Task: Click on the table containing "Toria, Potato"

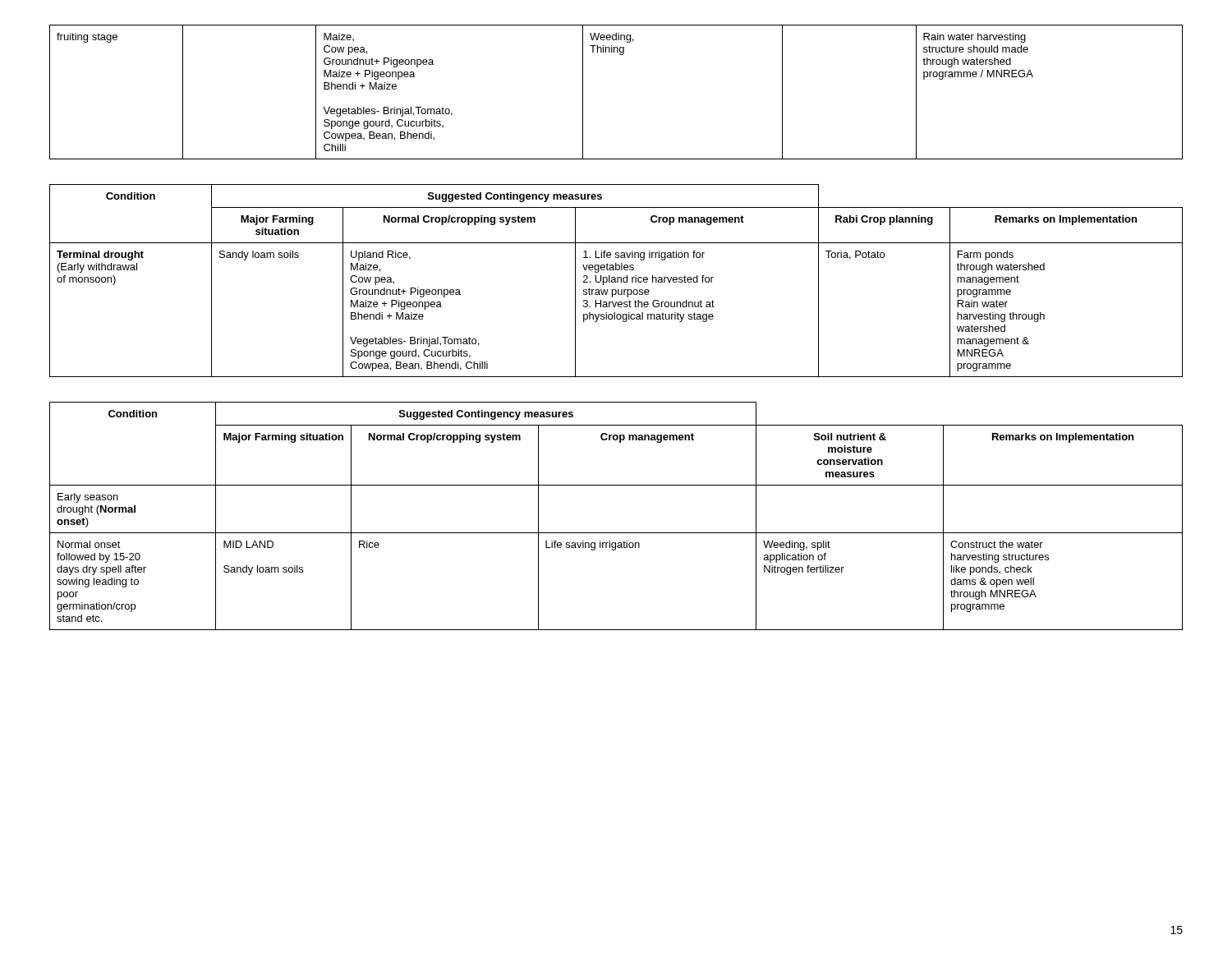Action: 616,281
